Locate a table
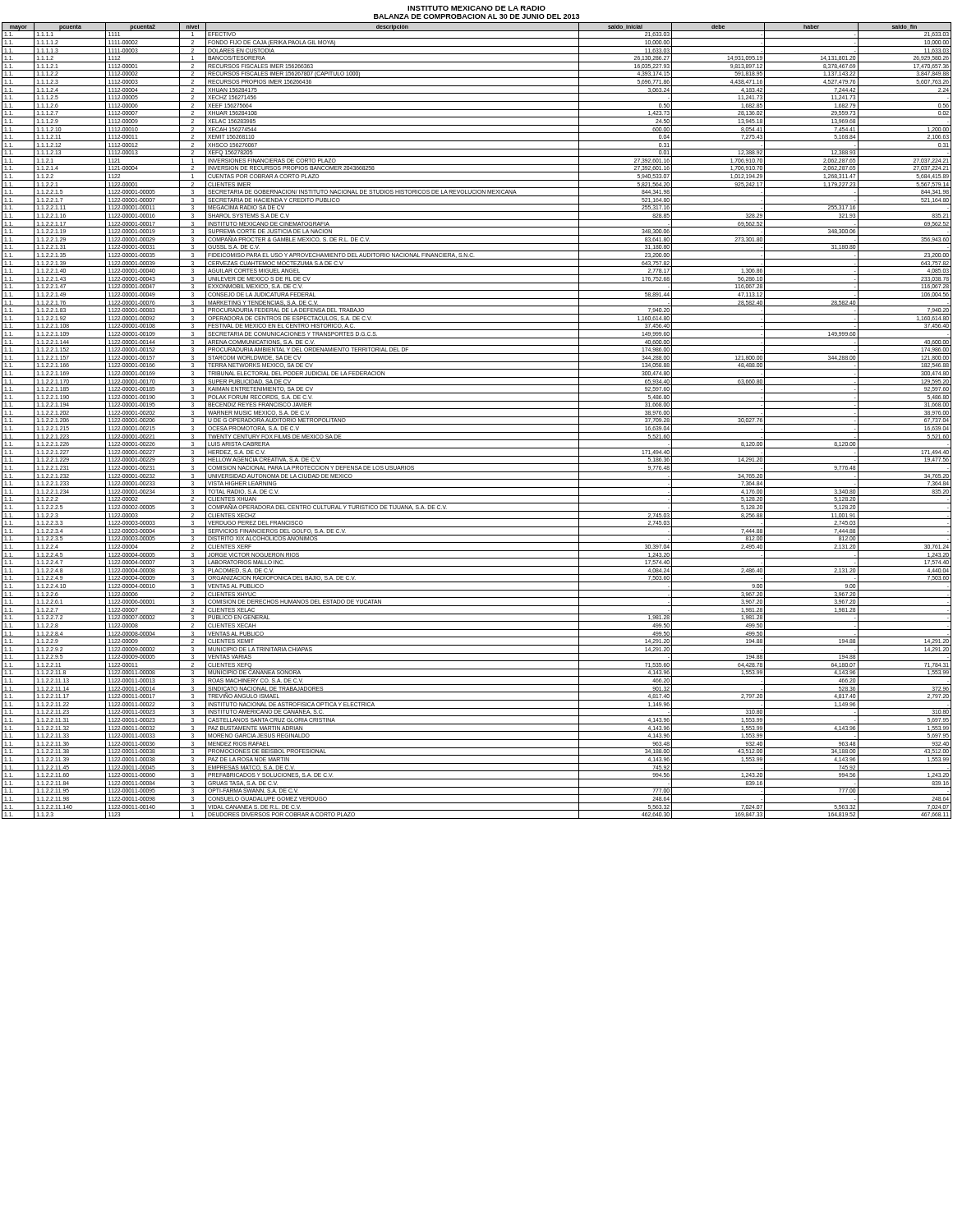The image size is (953, 1232). click(x=476, y=420)
